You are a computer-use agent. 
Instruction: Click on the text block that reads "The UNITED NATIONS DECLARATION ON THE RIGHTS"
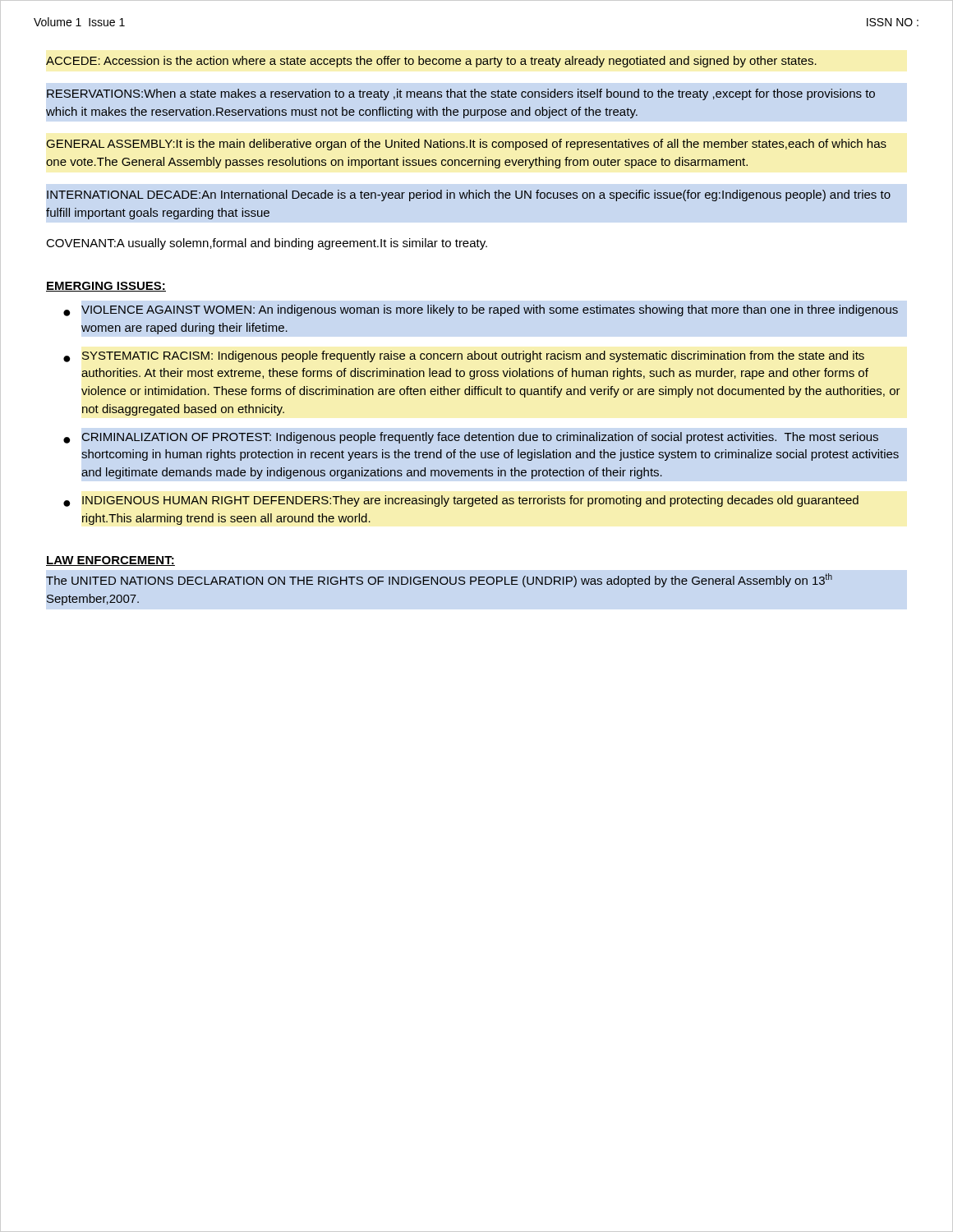point(439,589)
